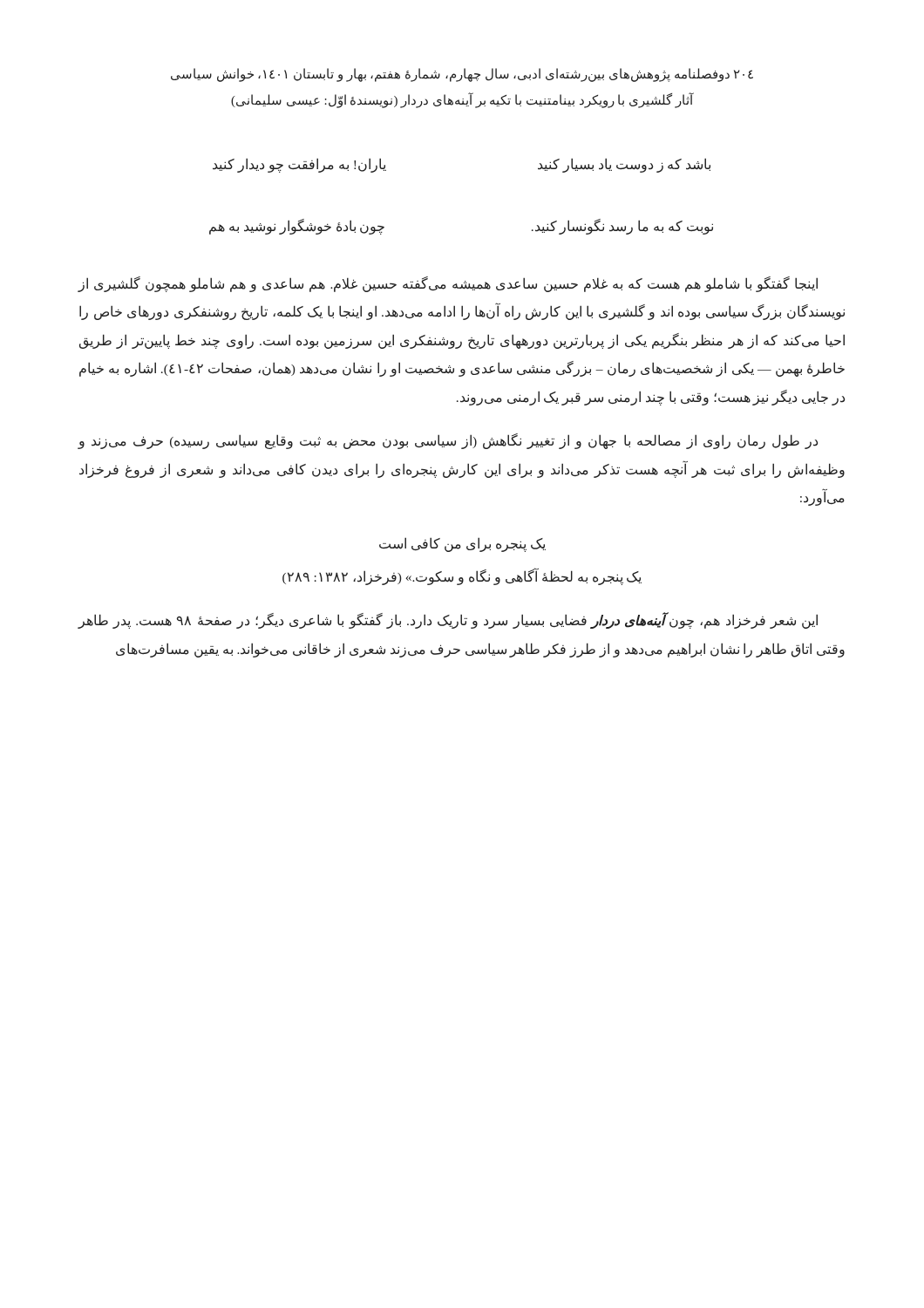Screen dimensions: 1308x924
Task: Find the block on this page that starts "اینجا گفتگو با"
Action: 462,340
